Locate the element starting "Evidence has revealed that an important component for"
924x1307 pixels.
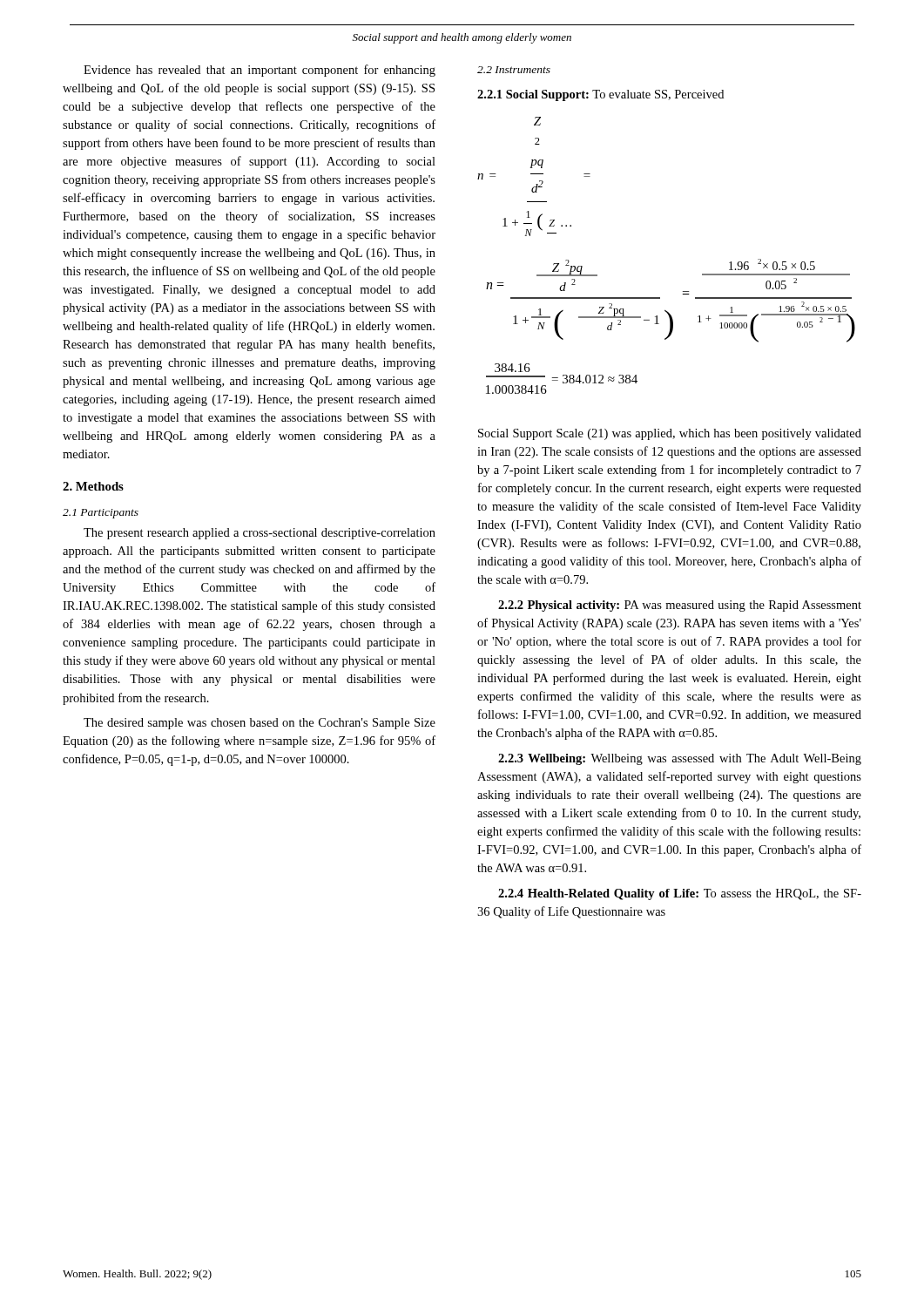[249, 262]
